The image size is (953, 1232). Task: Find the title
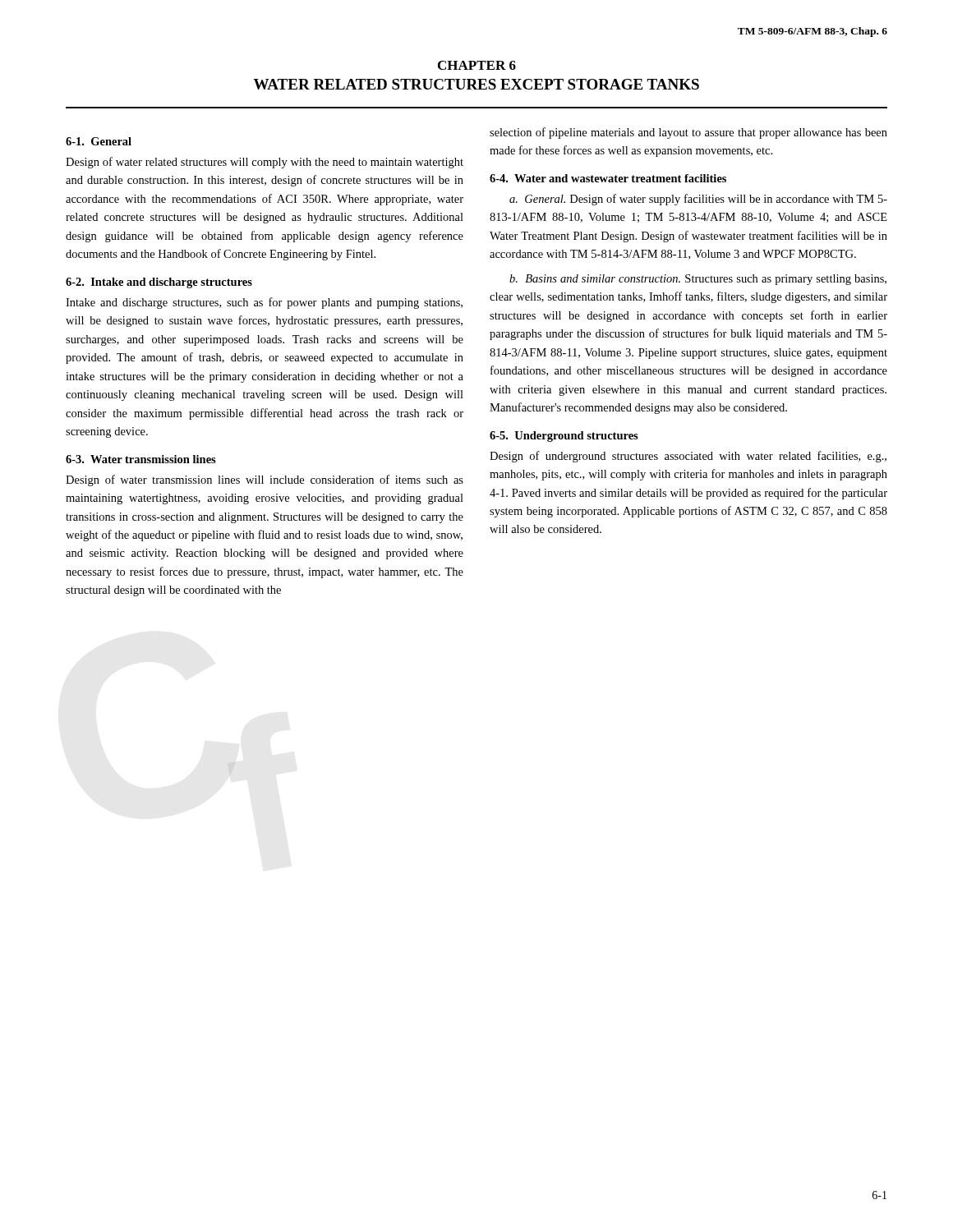476,76
